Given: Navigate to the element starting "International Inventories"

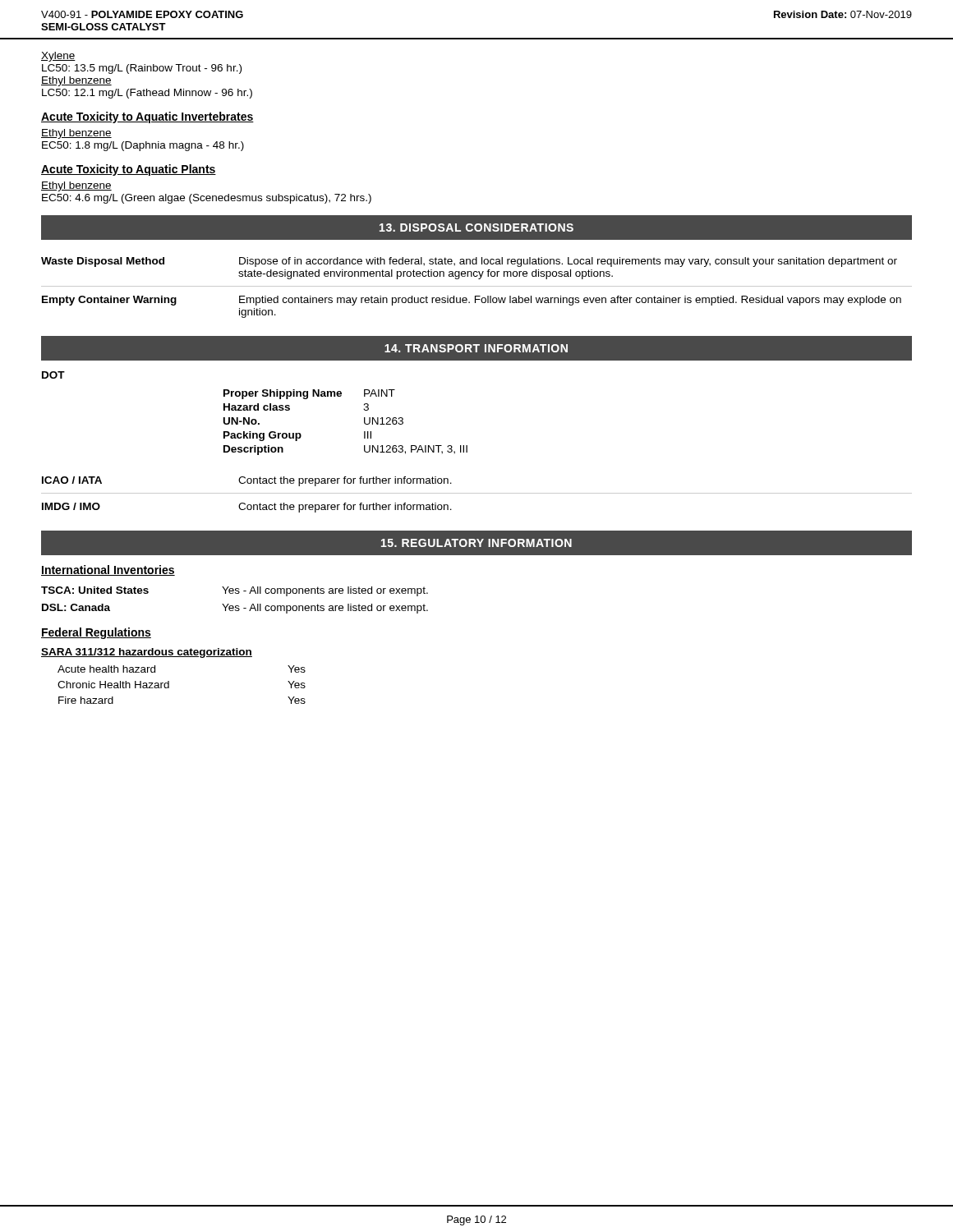Looking at the screenshot, I should coord(108,570).
